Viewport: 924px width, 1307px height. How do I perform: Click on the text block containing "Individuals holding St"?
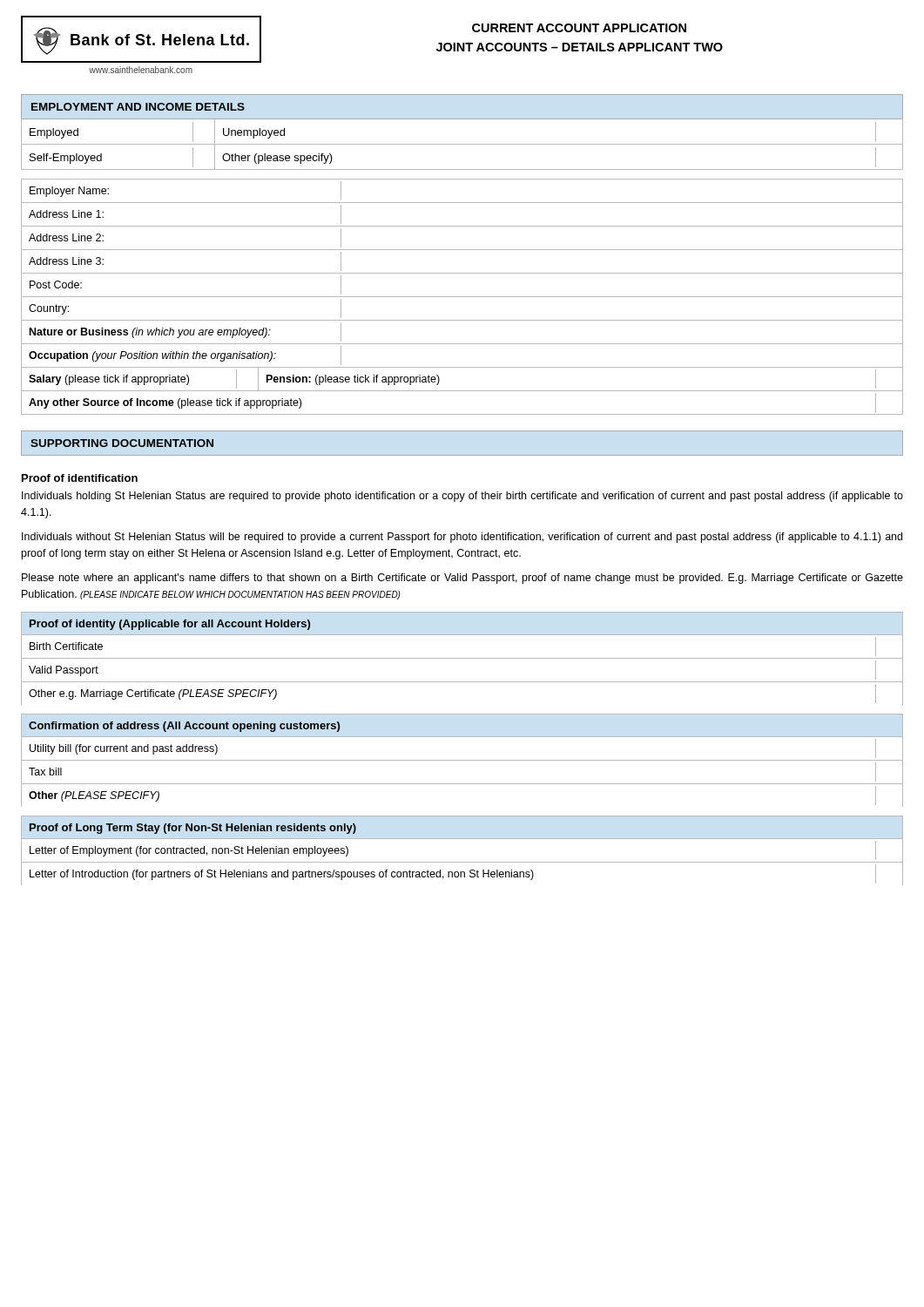point(462,504)
